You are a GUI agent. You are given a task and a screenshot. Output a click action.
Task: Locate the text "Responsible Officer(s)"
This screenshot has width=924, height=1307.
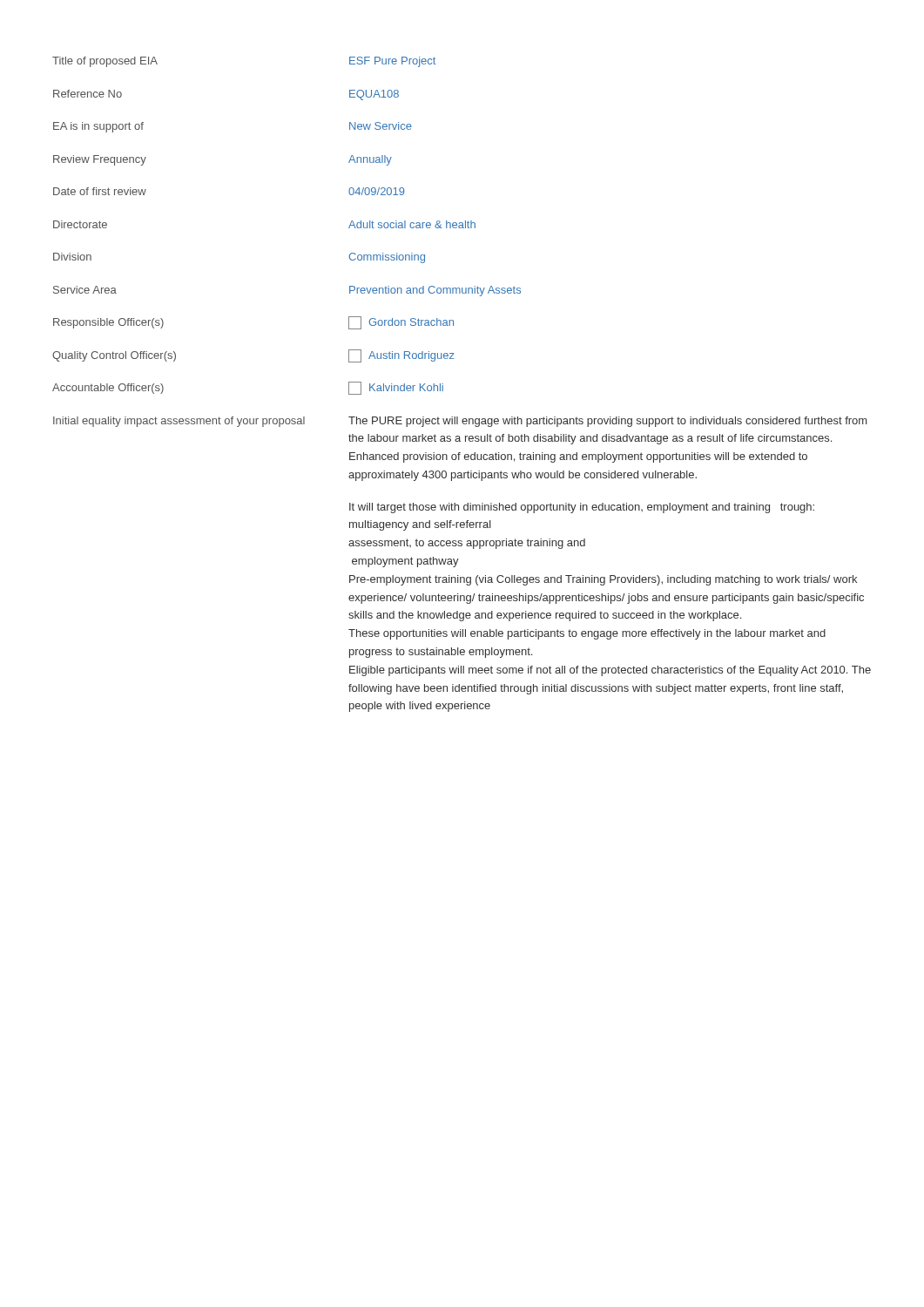[x=108, y=322]
